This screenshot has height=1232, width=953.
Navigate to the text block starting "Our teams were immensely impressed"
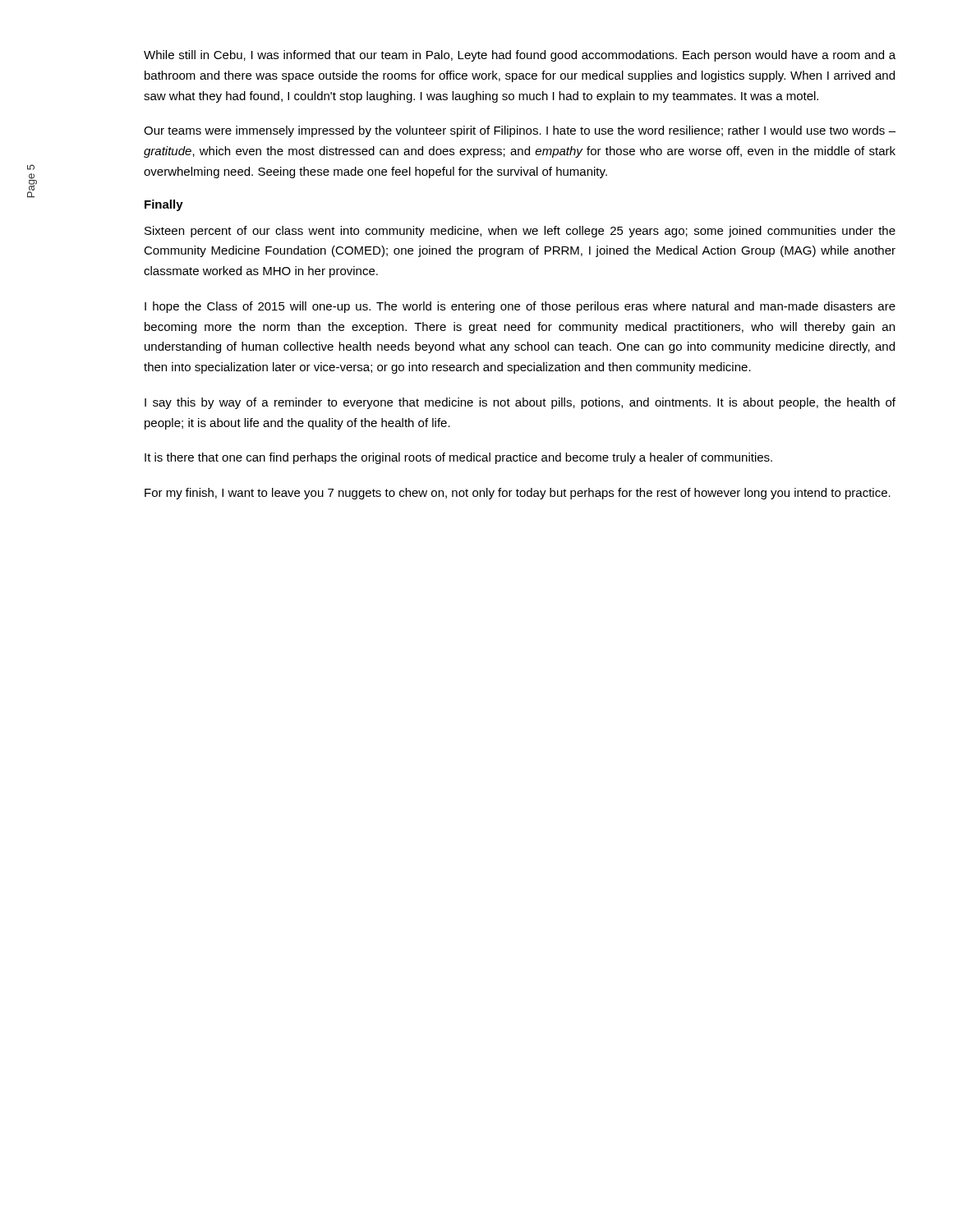(x=520, y=151)
